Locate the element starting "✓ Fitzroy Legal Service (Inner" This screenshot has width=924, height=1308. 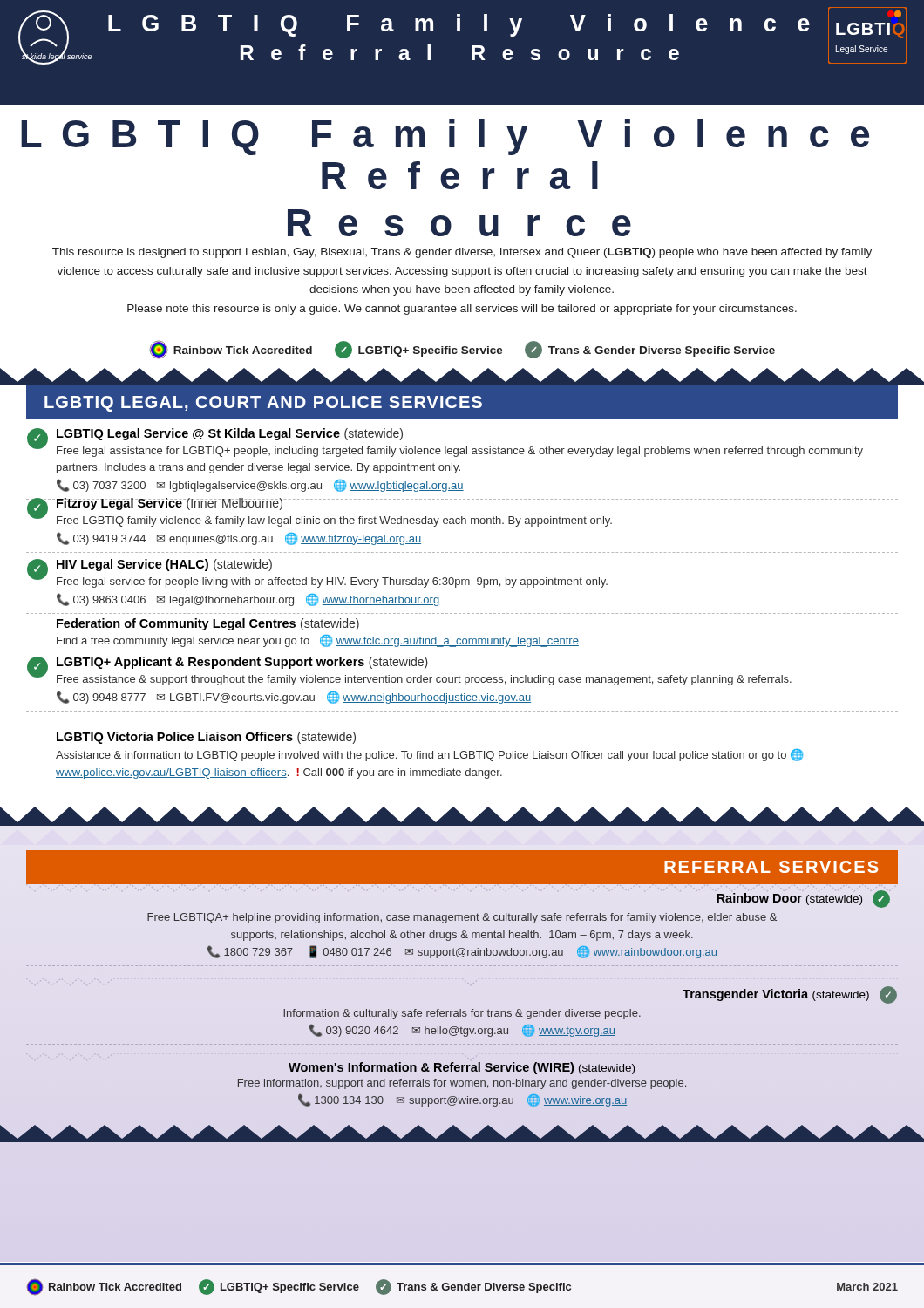coord(462,520)
